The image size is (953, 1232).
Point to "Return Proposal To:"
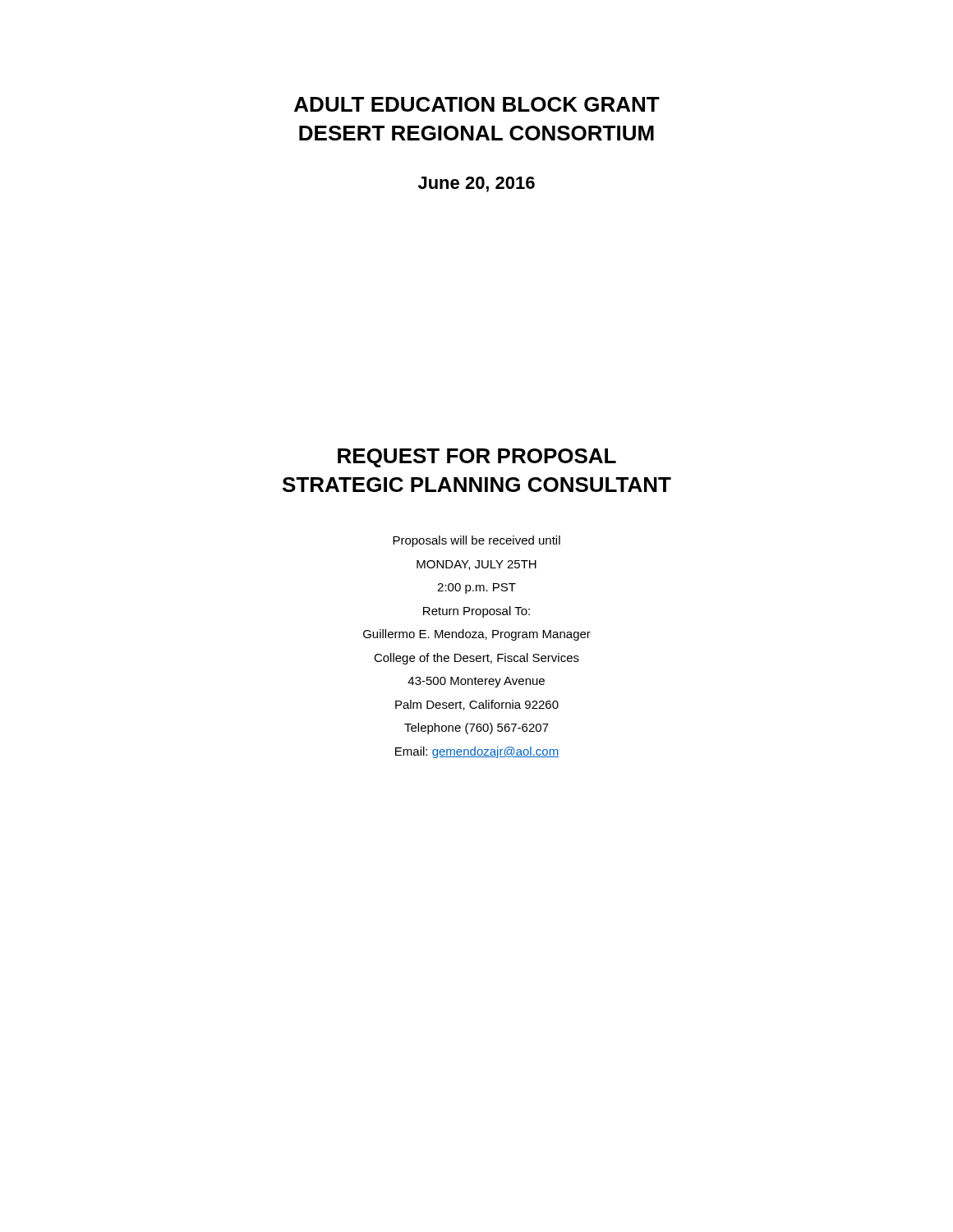[x=476, y=611]
